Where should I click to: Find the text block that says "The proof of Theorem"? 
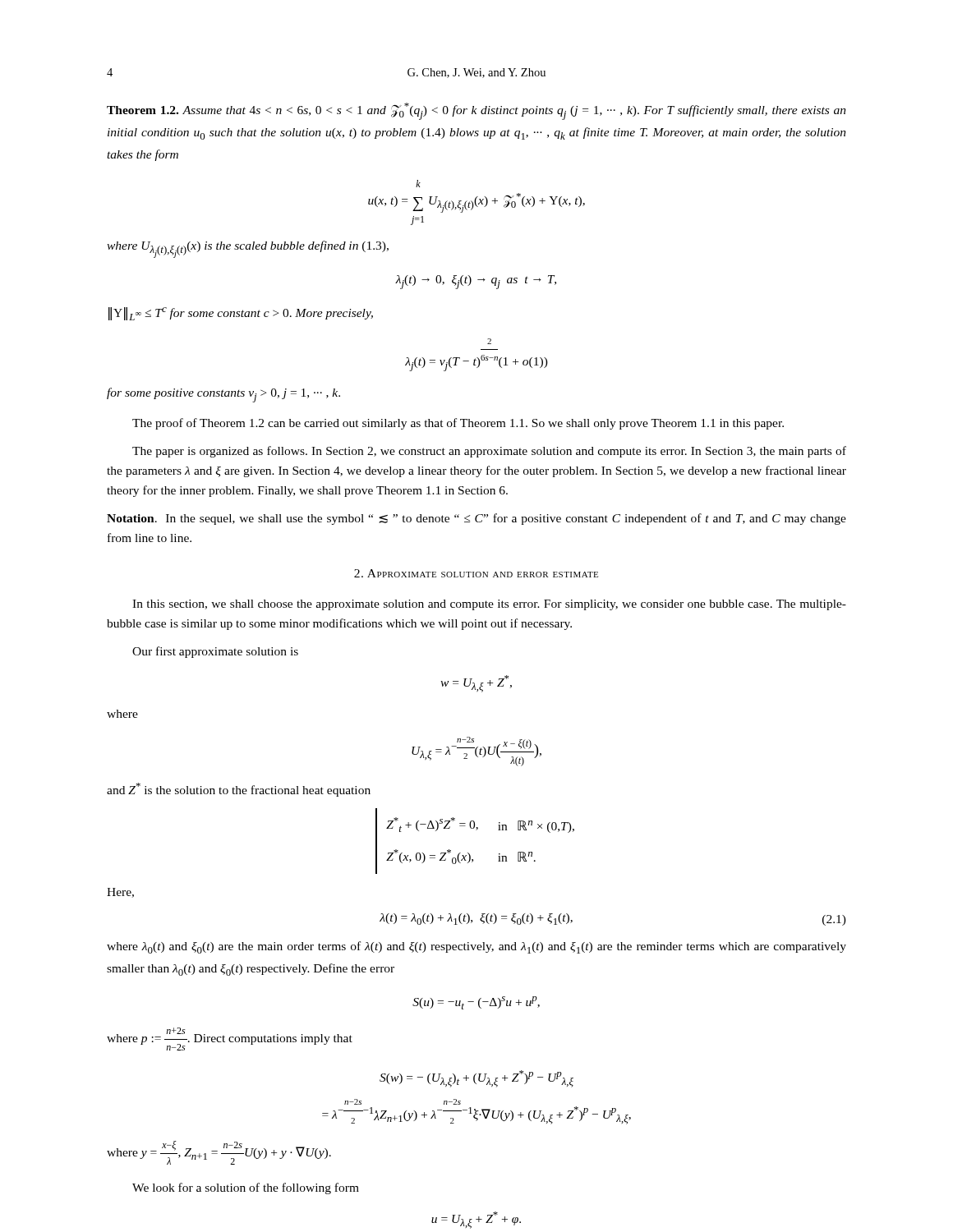click(476, 423)
